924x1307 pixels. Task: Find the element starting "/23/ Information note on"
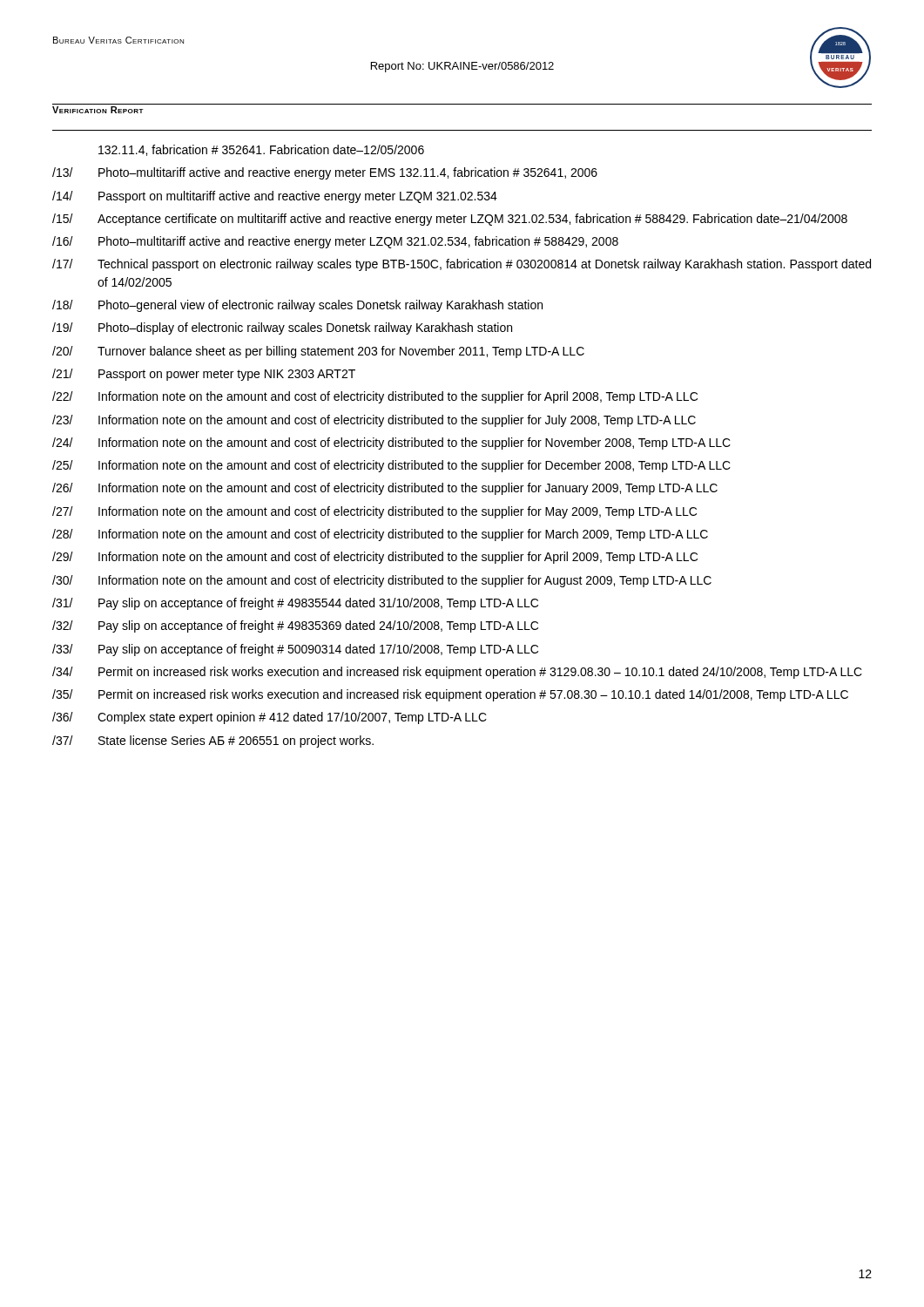[462, 420]
